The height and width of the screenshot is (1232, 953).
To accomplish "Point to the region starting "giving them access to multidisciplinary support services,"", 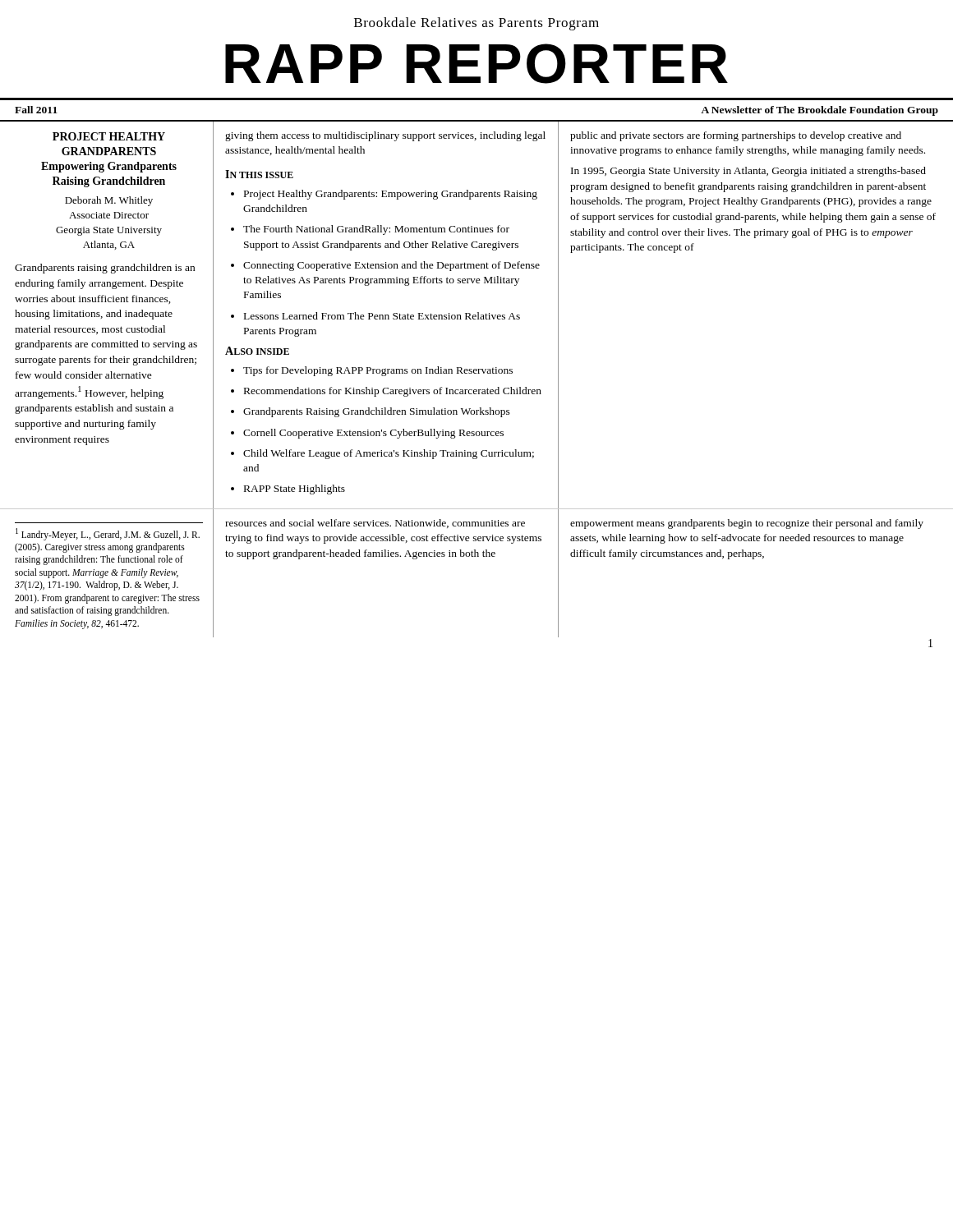I will (385, 143).
